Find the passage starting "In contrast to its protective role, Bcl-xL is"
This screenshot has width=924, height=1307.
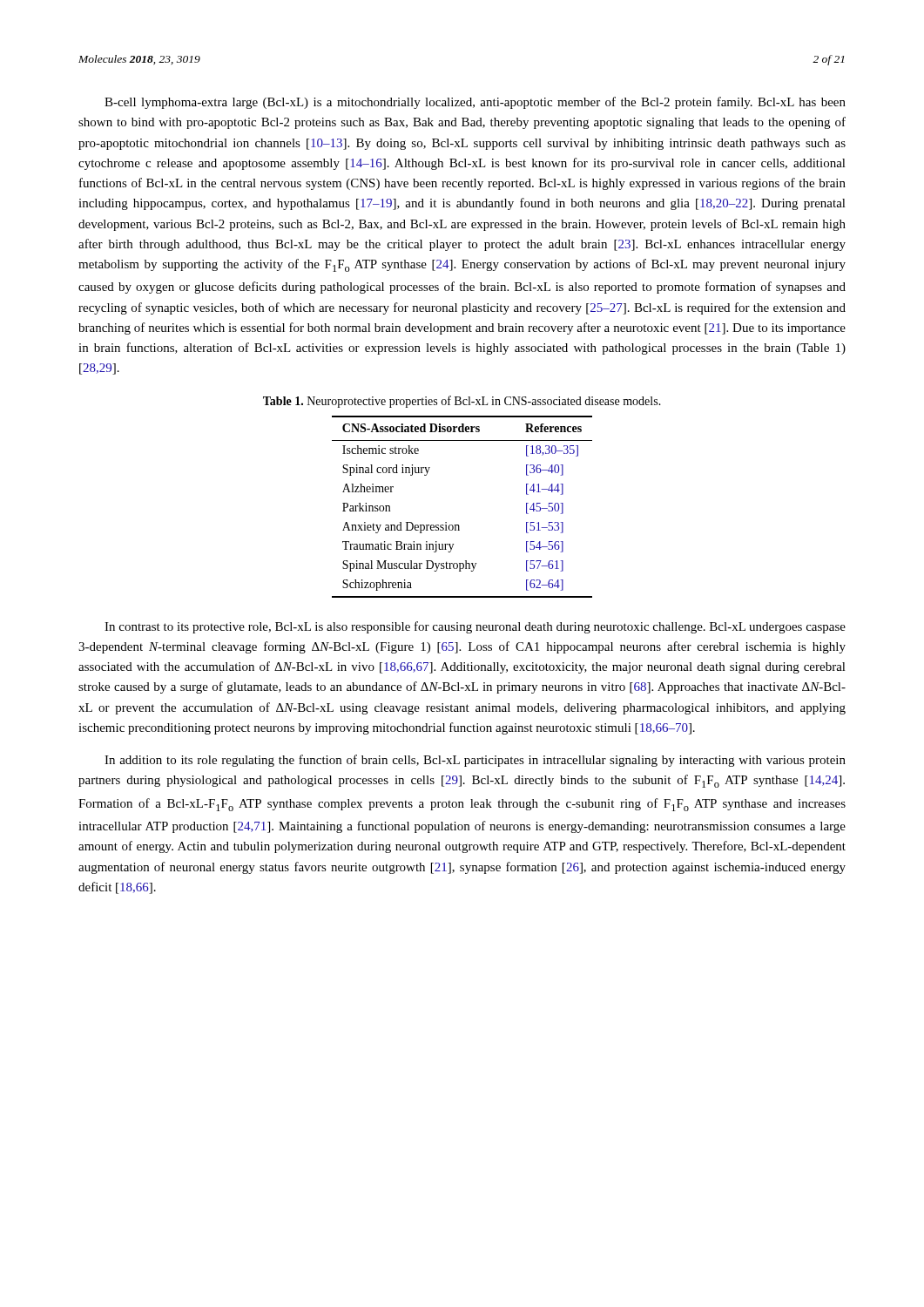[x=462, y=677]
